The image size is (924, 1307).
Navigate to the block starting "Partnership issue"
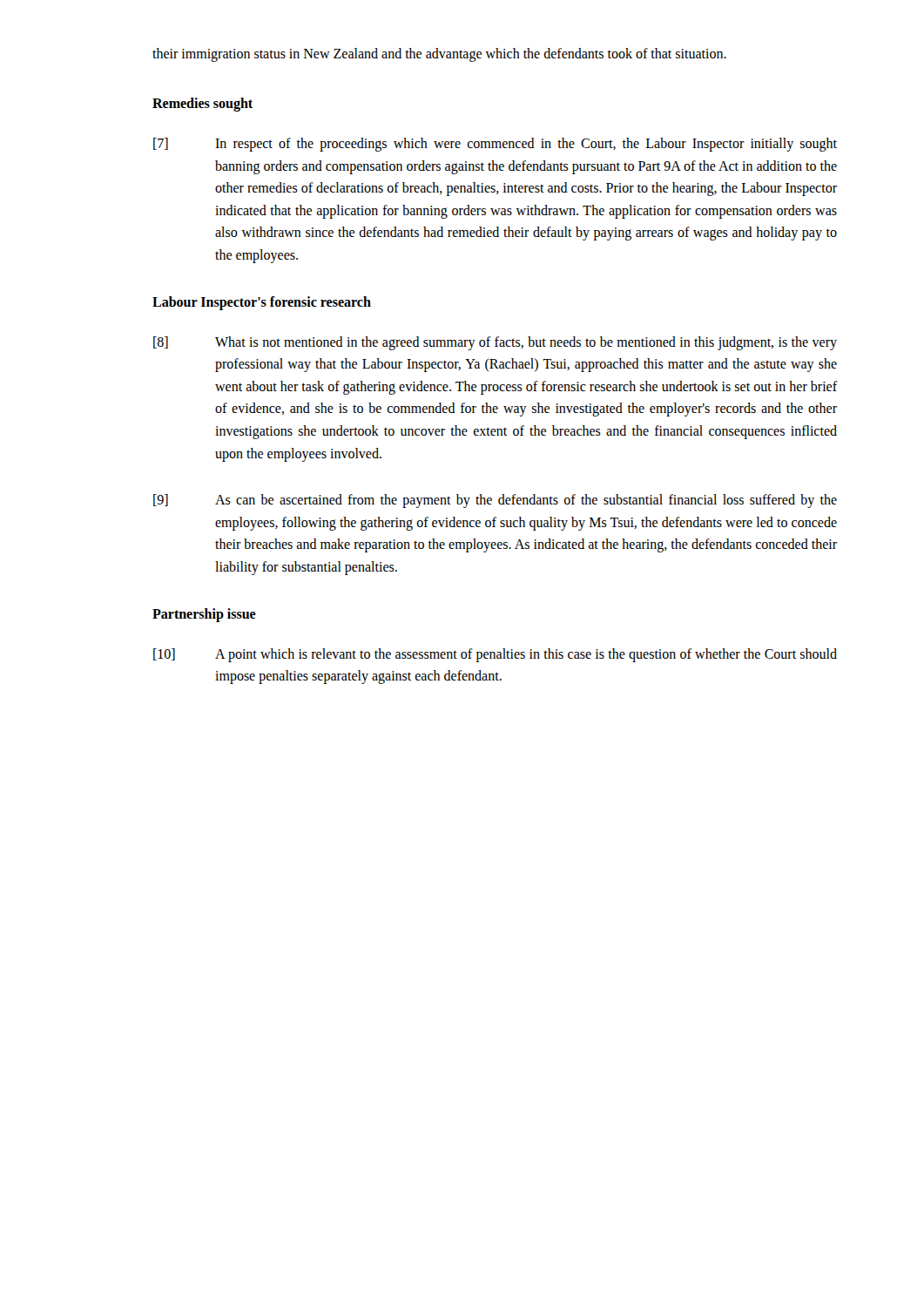(204, 613)
